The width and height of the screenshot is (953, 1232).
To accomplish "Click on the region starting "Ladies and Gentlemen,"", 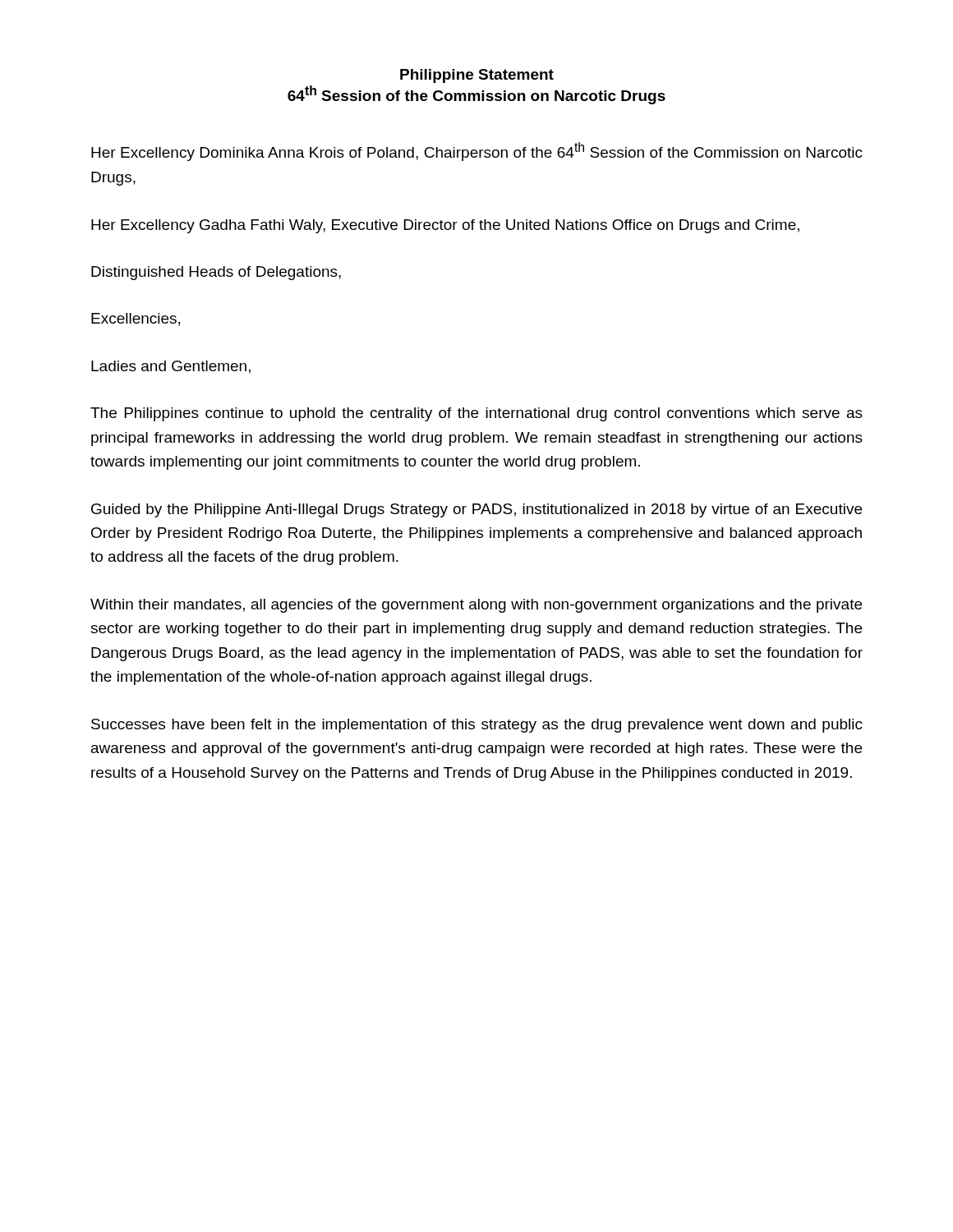I will (171, 366).
